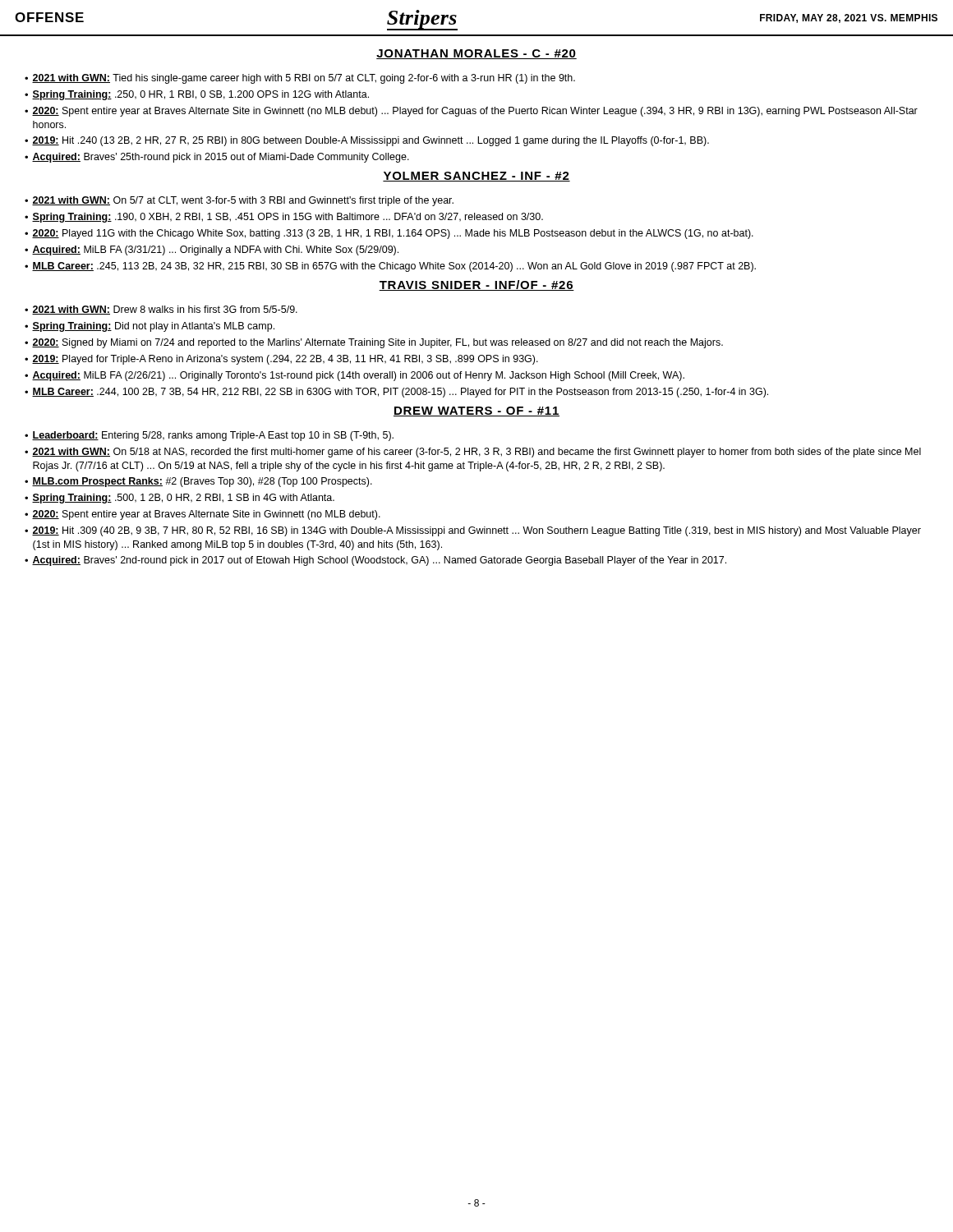Find "TRAVIS SNIDER - INF/OF - #26" on this page
Viewport: 953px width, 1232px height.
click(476, 285)
